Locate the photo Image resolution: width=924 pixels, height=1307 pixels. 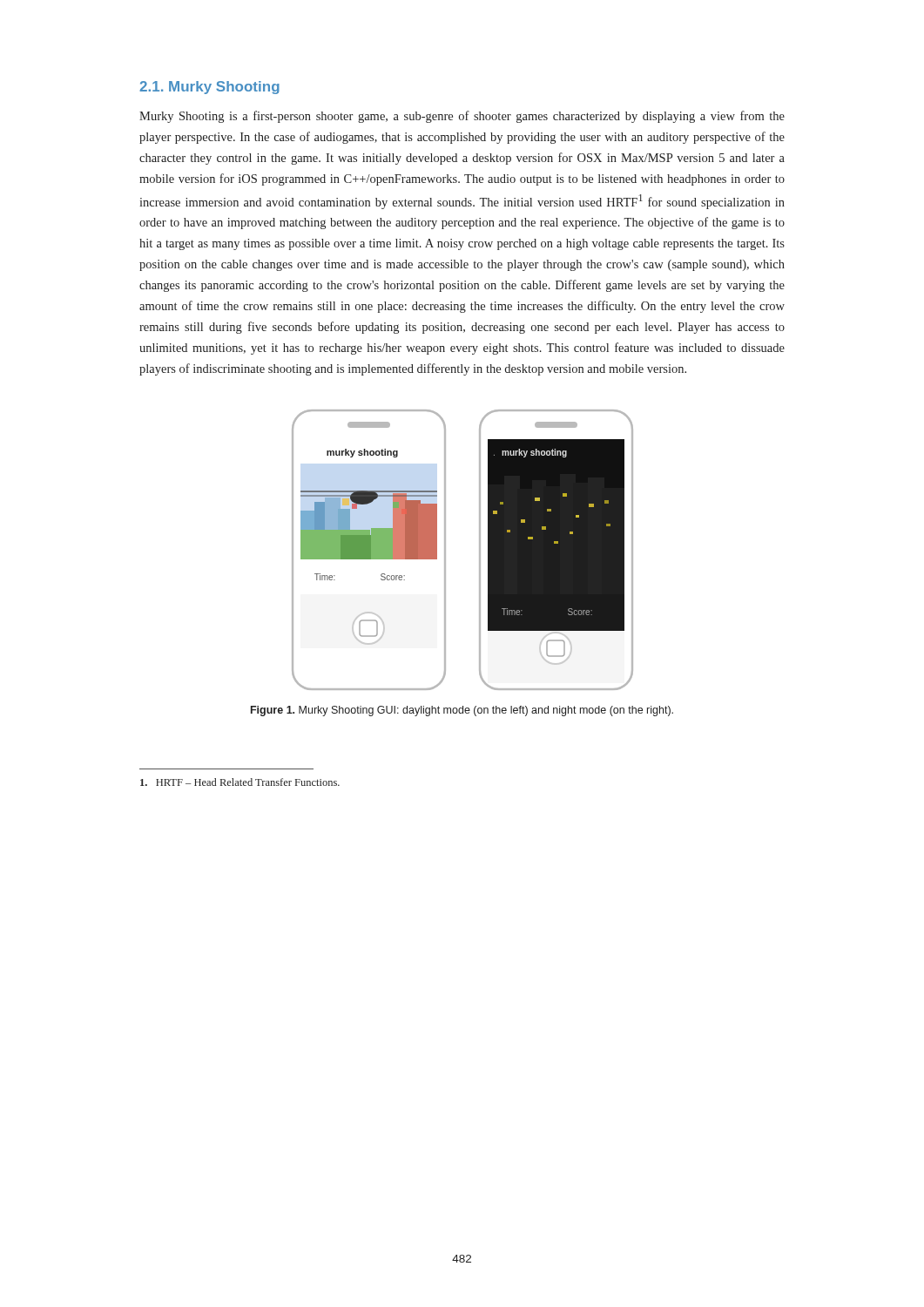462,550
